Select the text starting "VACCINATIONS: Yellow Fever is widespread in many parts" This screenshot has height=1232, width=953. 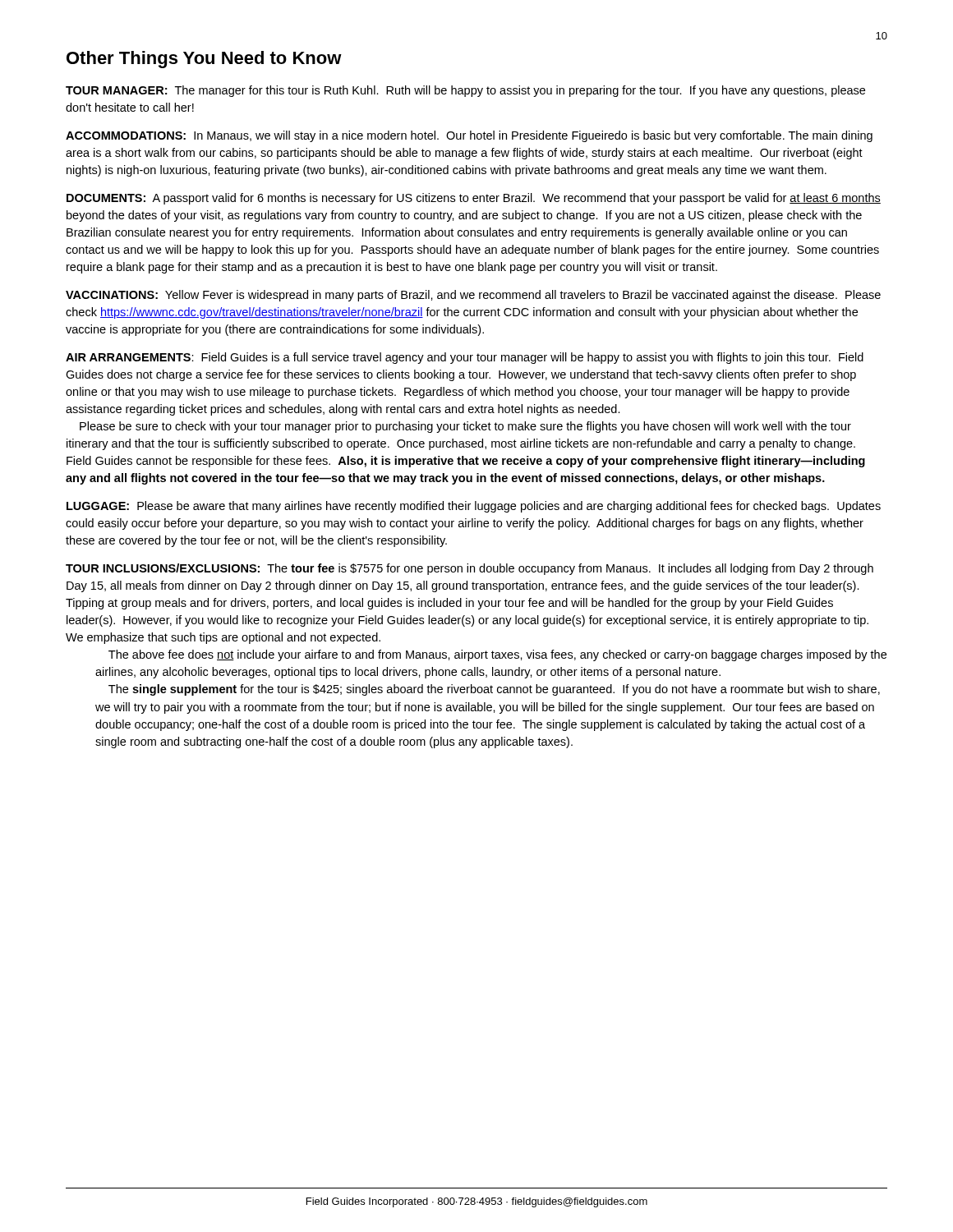pyautogui.click(x=476, y=313)
